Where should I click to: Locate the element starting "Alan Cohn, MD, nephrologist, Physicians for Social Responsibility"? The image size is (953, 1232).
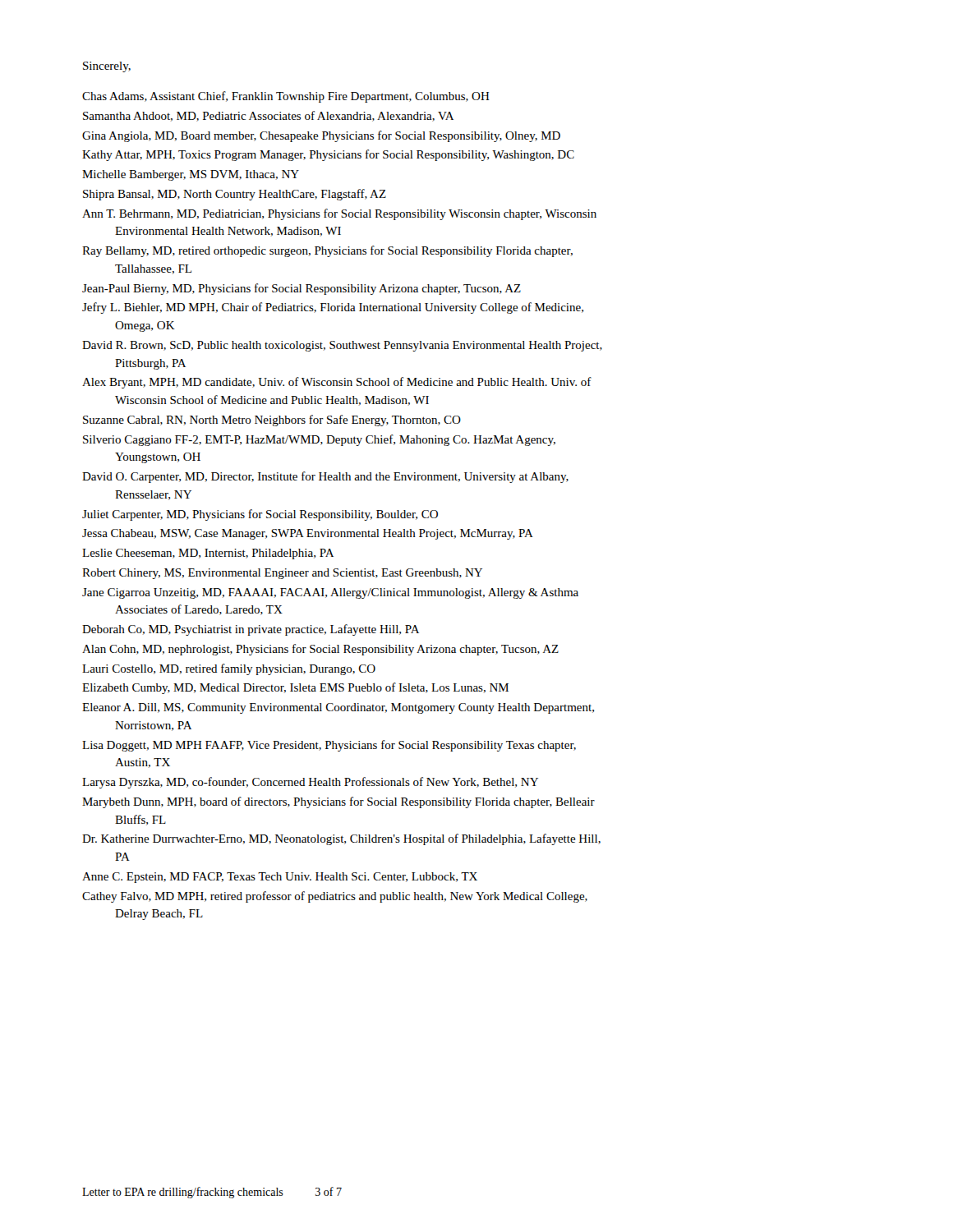(320, 649)
